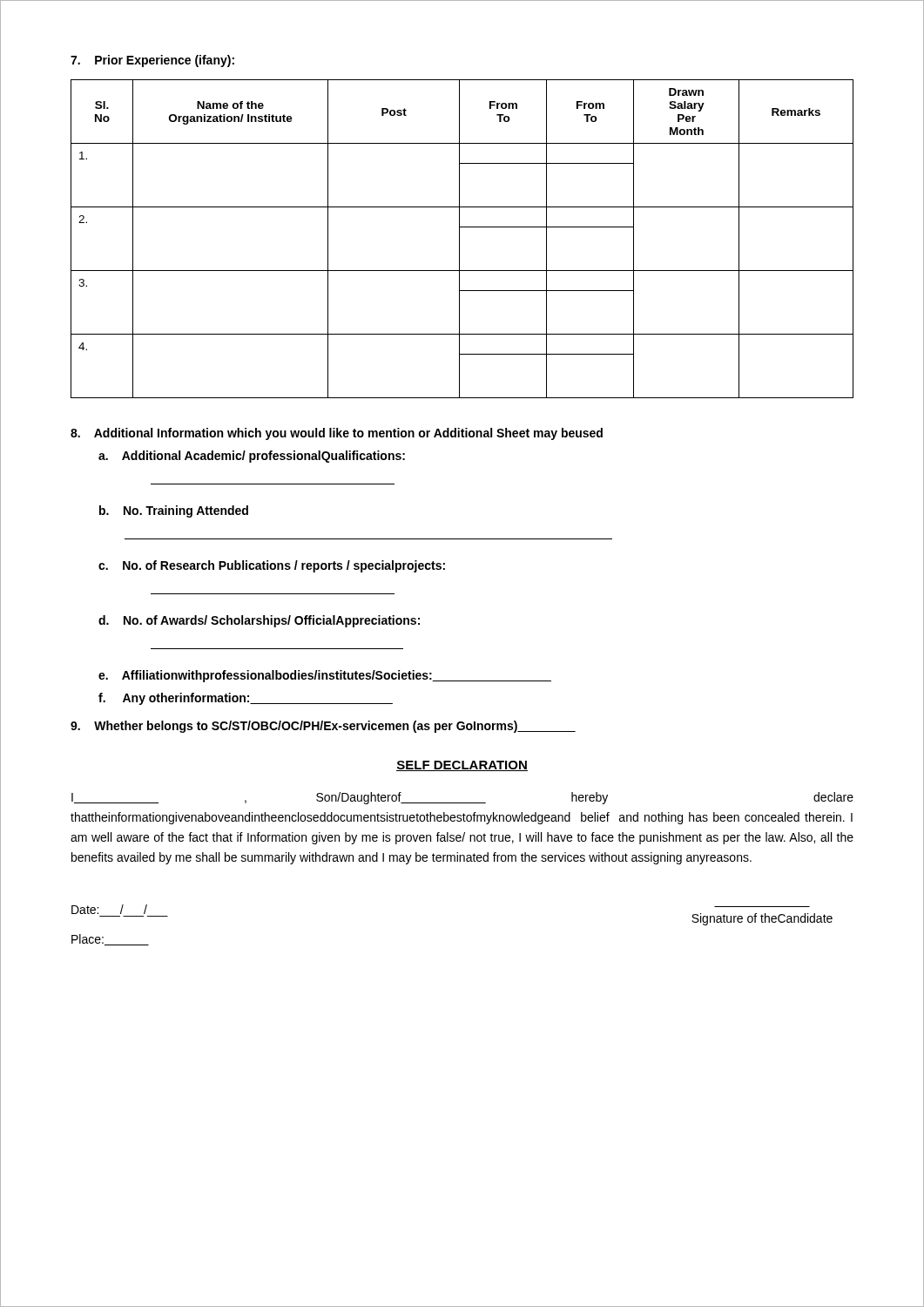Find the table that mentions "Name of the Organization/"
924x1307 pixels.
point(462,239)
